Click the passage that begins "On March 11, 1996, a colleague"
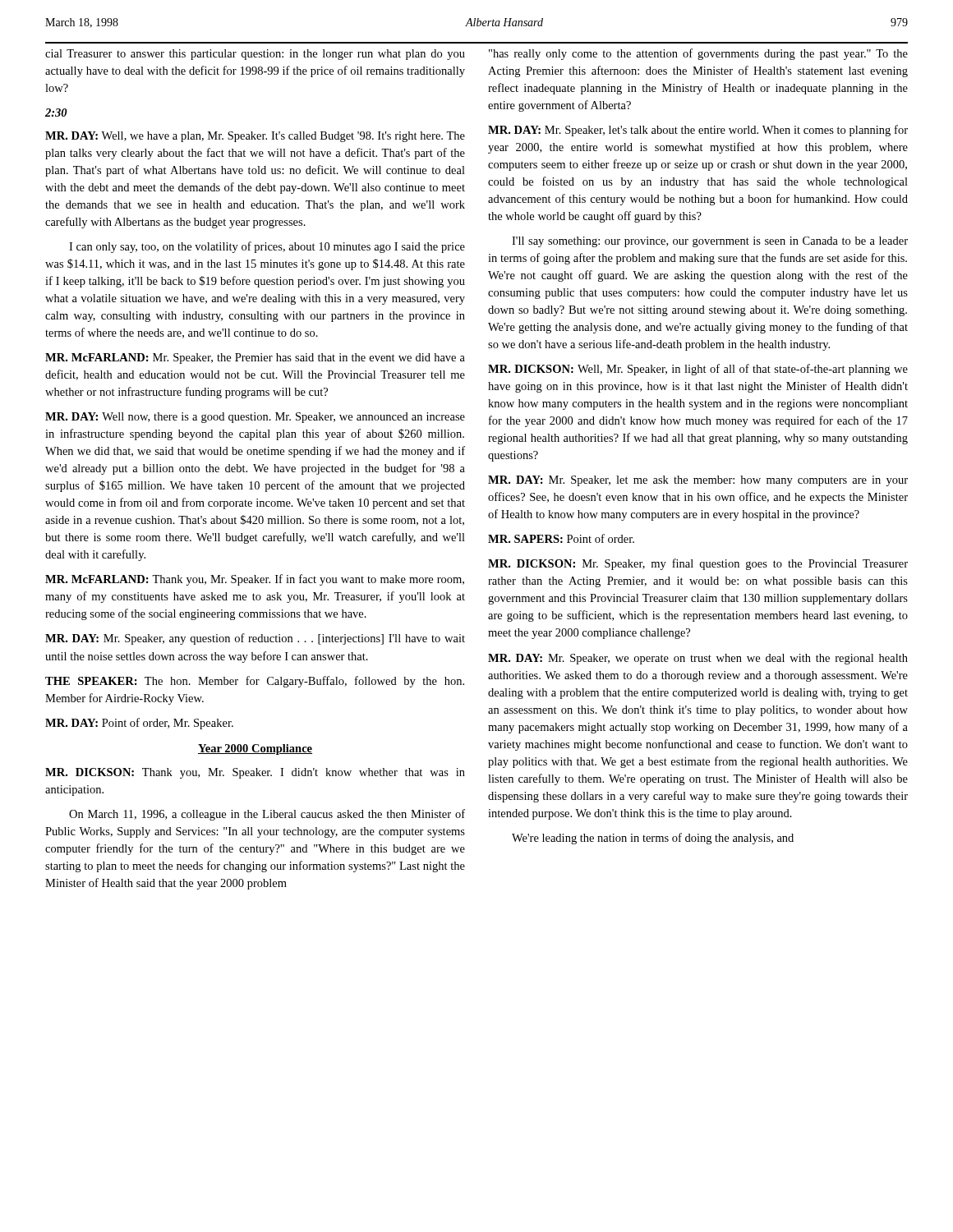 [255, 848]
